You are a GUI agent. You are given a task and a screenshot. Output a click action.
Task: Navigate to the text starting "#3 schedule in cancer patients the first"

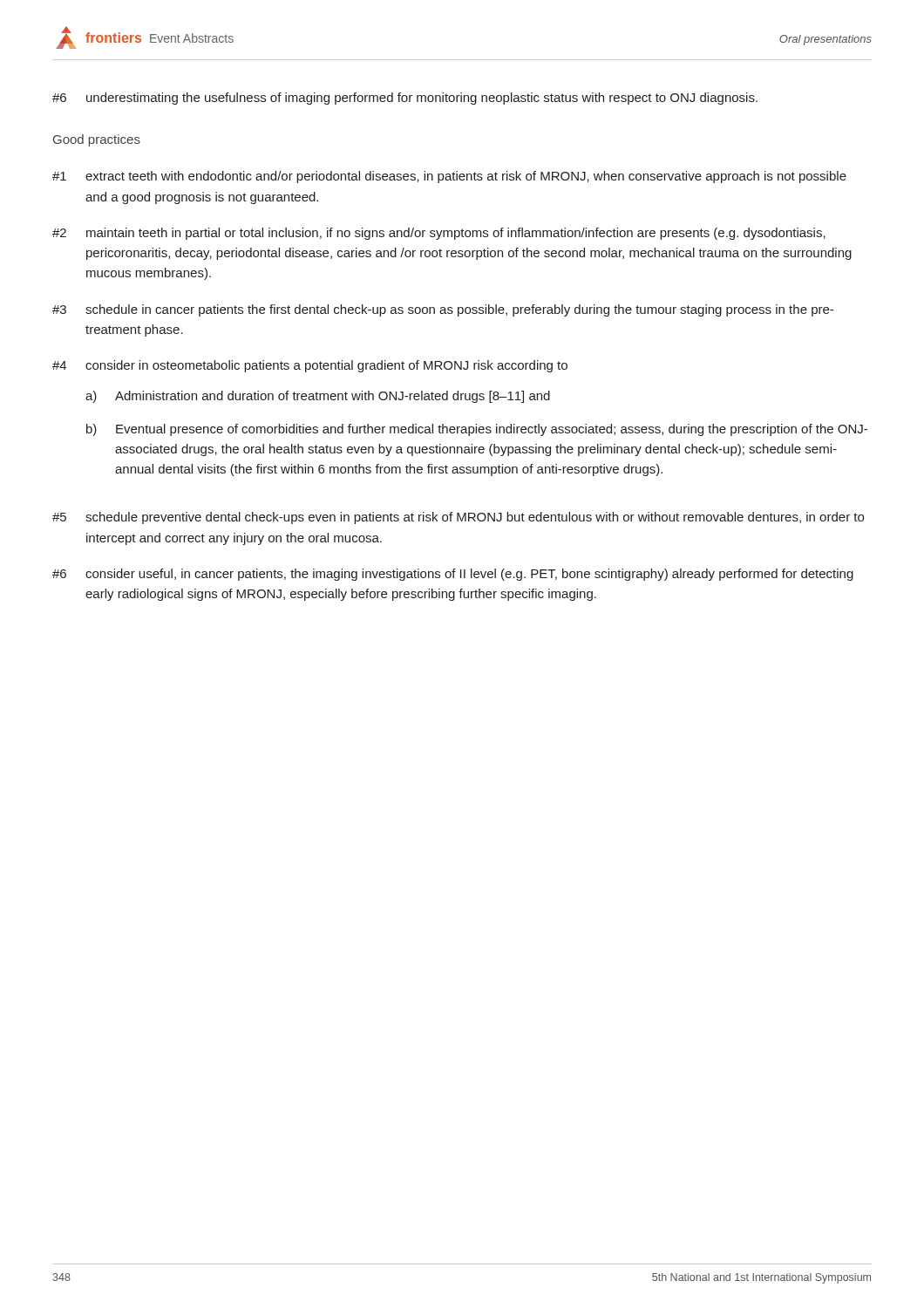[462, 319]
